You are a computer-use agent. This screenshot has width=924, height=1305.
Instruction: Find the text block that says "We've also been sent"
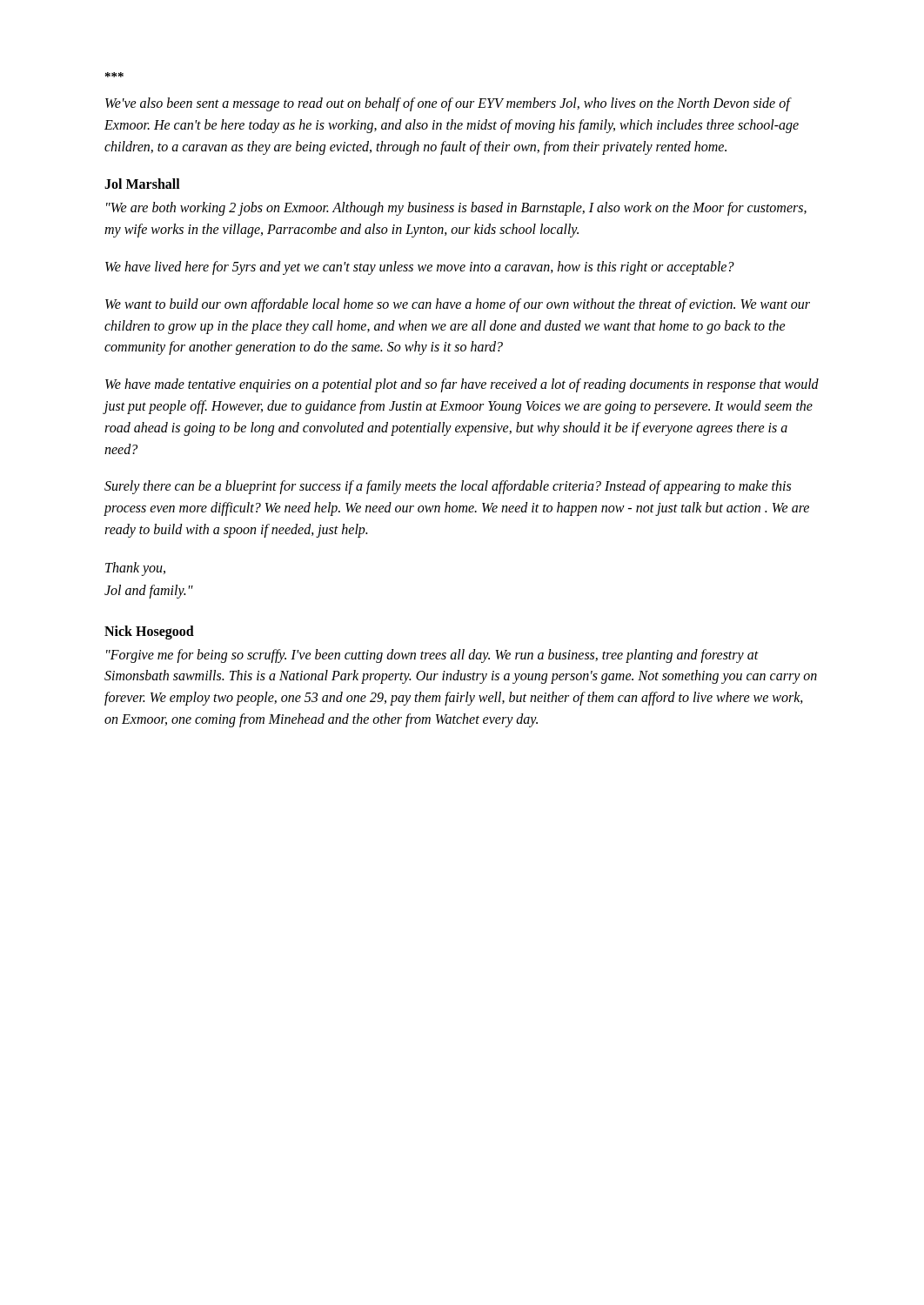coord(452,125)
